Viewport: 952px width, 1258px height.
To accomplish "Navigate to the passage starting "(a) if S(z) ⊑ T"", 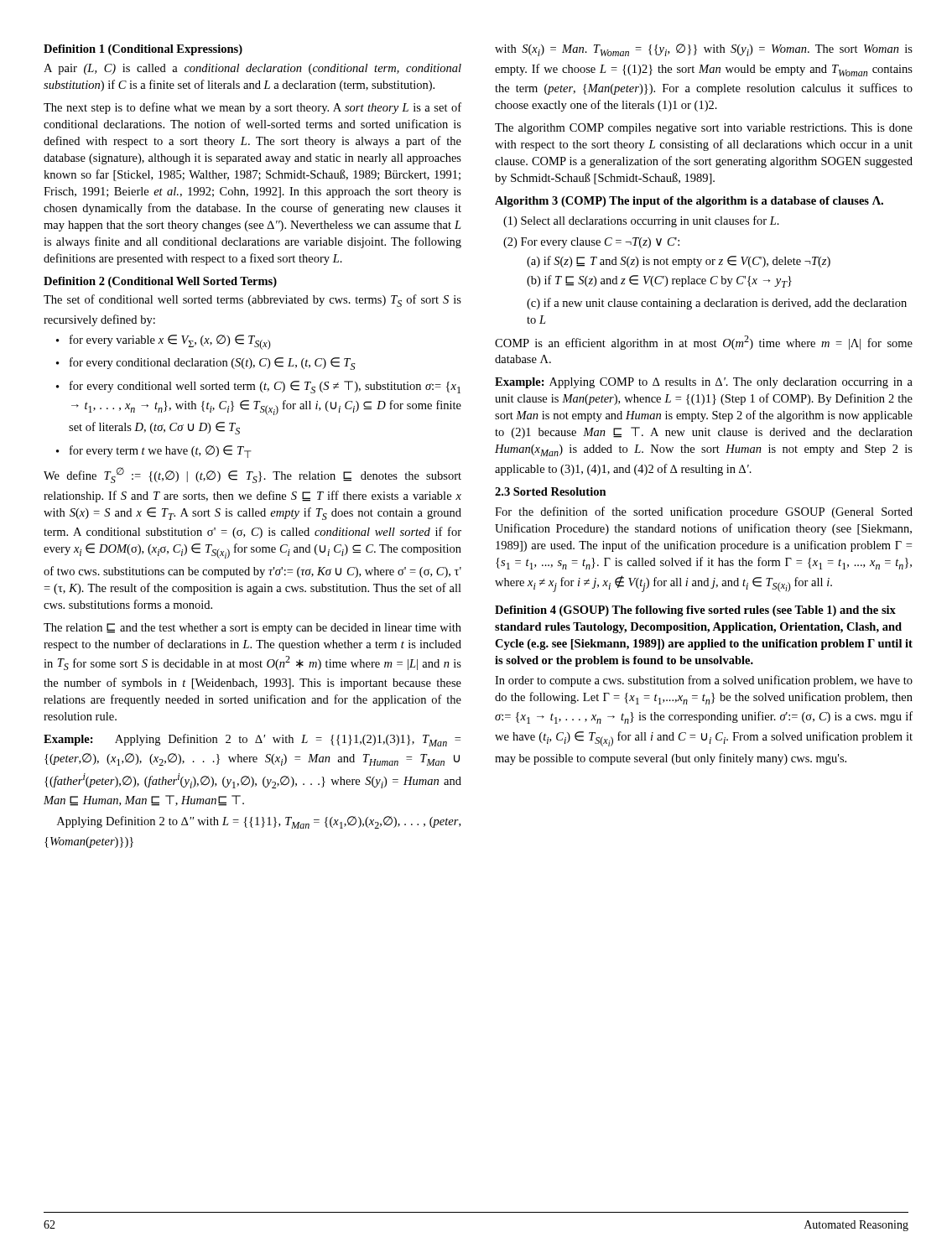I will (679, 261).
